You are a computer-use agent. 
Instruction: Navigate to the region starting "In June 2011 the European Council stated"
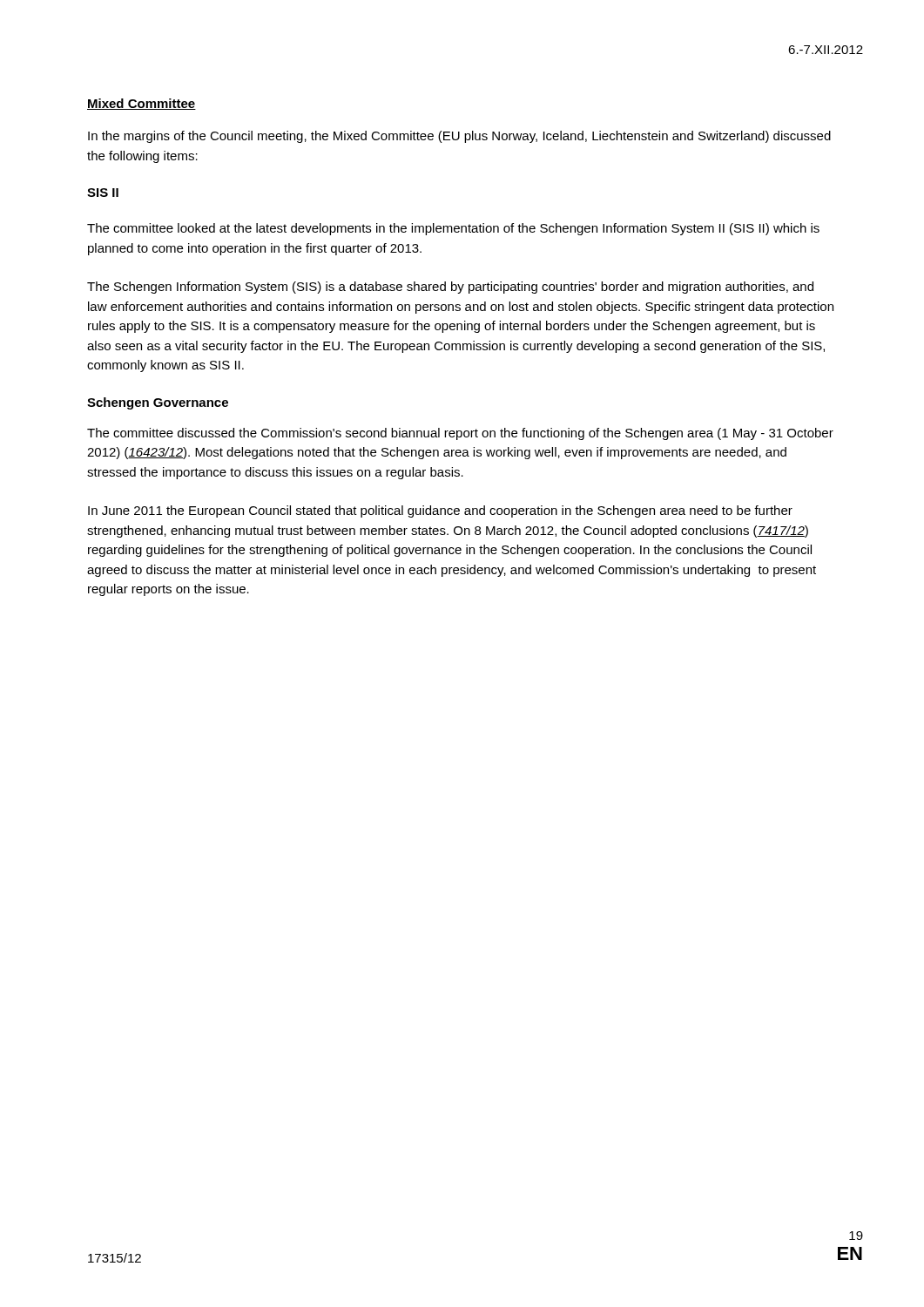(452, 549)
